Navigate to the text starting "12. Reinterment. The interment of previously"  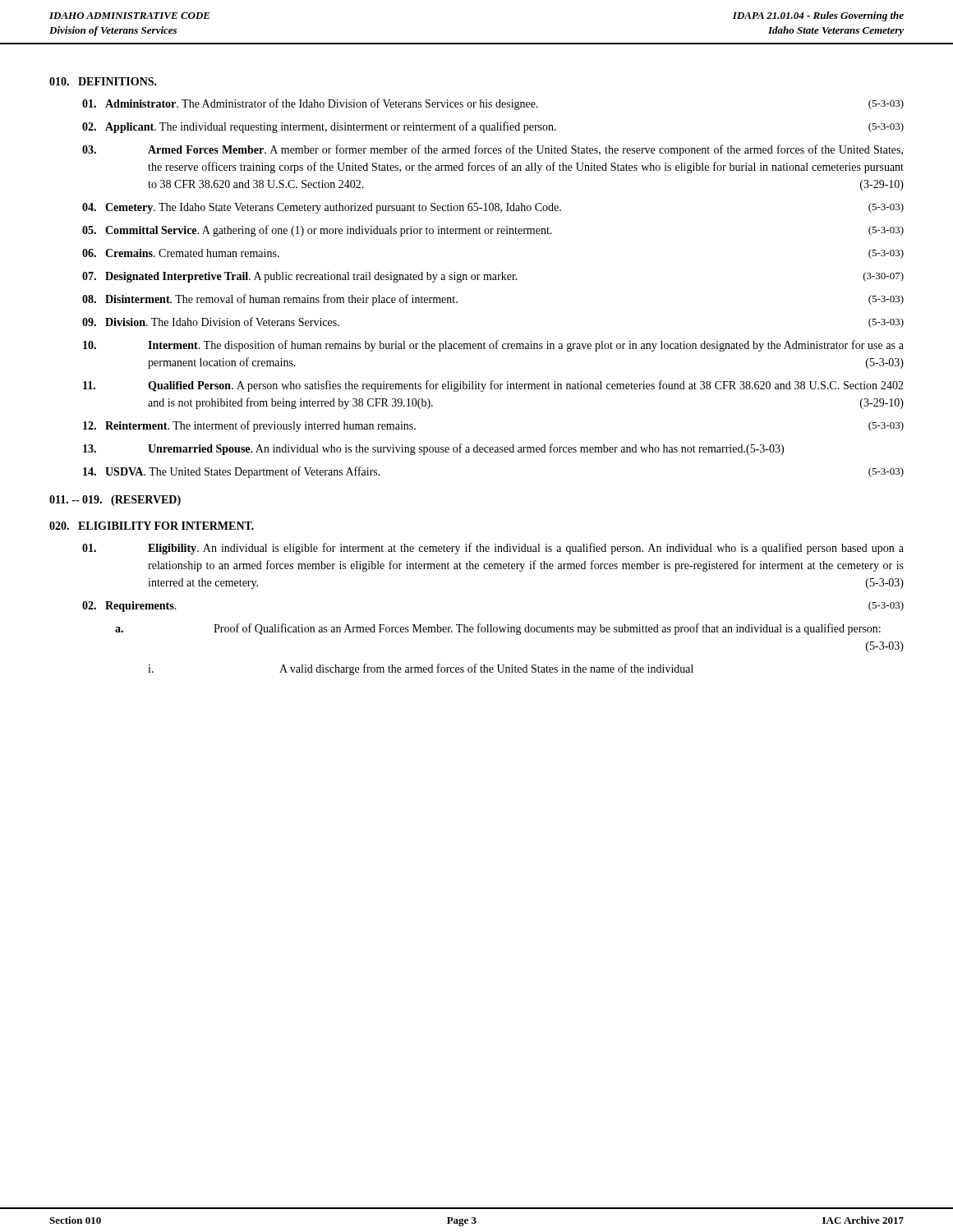[x=248, y=426]
